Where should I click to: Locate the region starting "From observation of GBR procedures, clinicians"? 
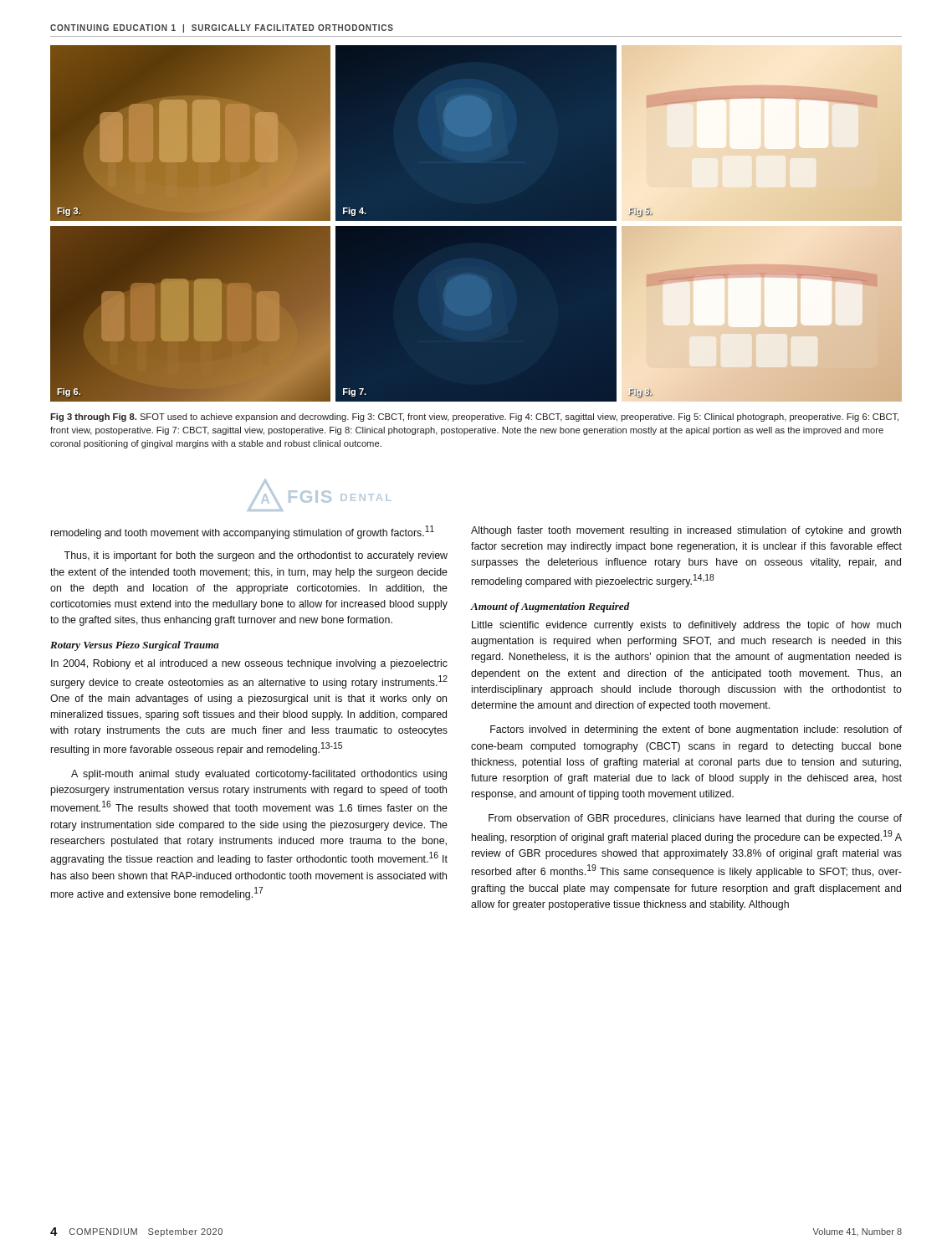[686, 861]
